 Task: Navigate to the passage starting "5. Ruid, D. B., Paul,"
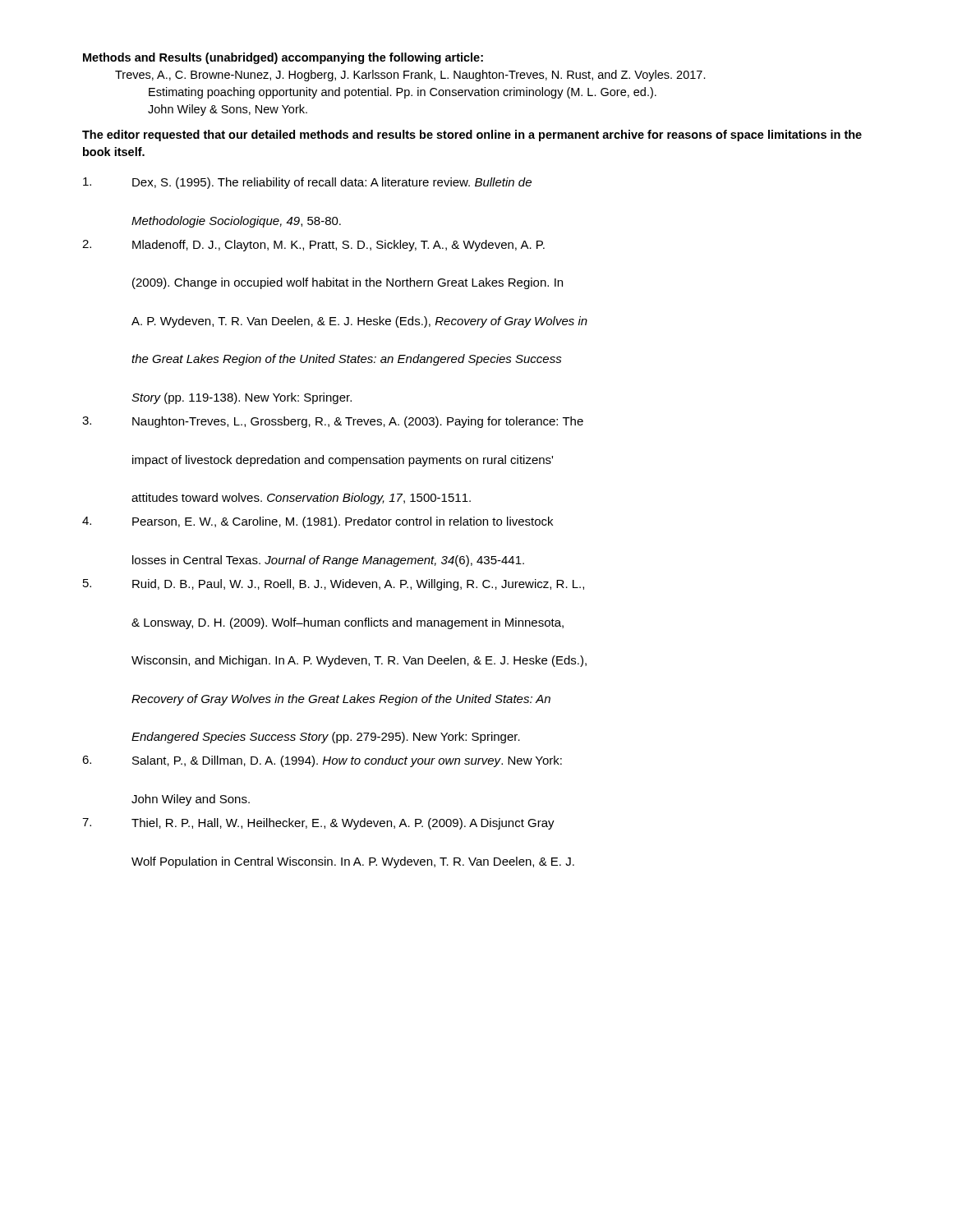click(x=476, y=660)
